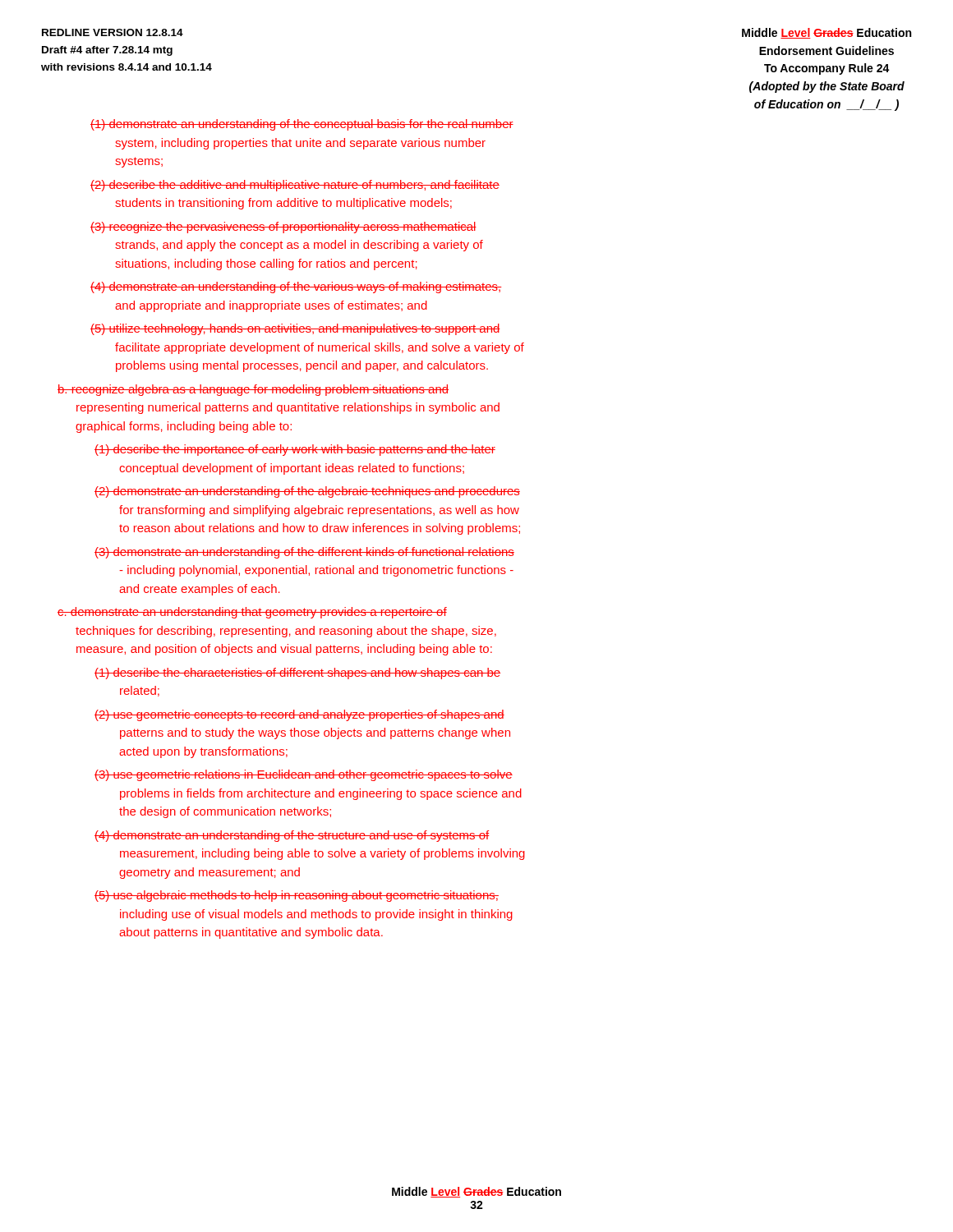The height and width of the screenshot is (1232, 953).
Task: Select the list item that reads "(3) demonstrate an understanding of"
Action: coord(304,571)
